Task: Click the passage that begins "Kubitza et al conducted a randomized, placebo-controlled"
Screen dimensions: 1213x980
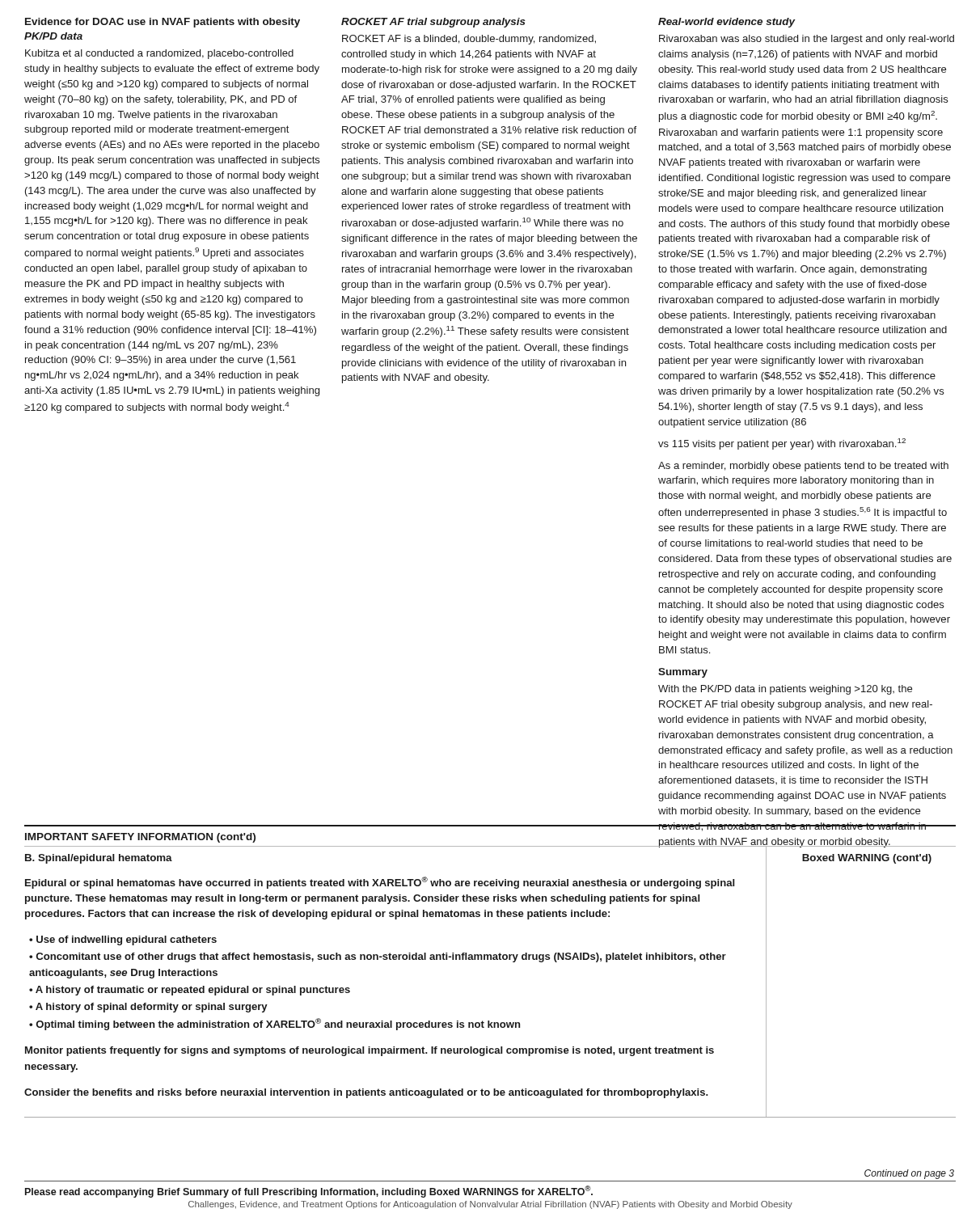Action: click(x=173, y=231)
